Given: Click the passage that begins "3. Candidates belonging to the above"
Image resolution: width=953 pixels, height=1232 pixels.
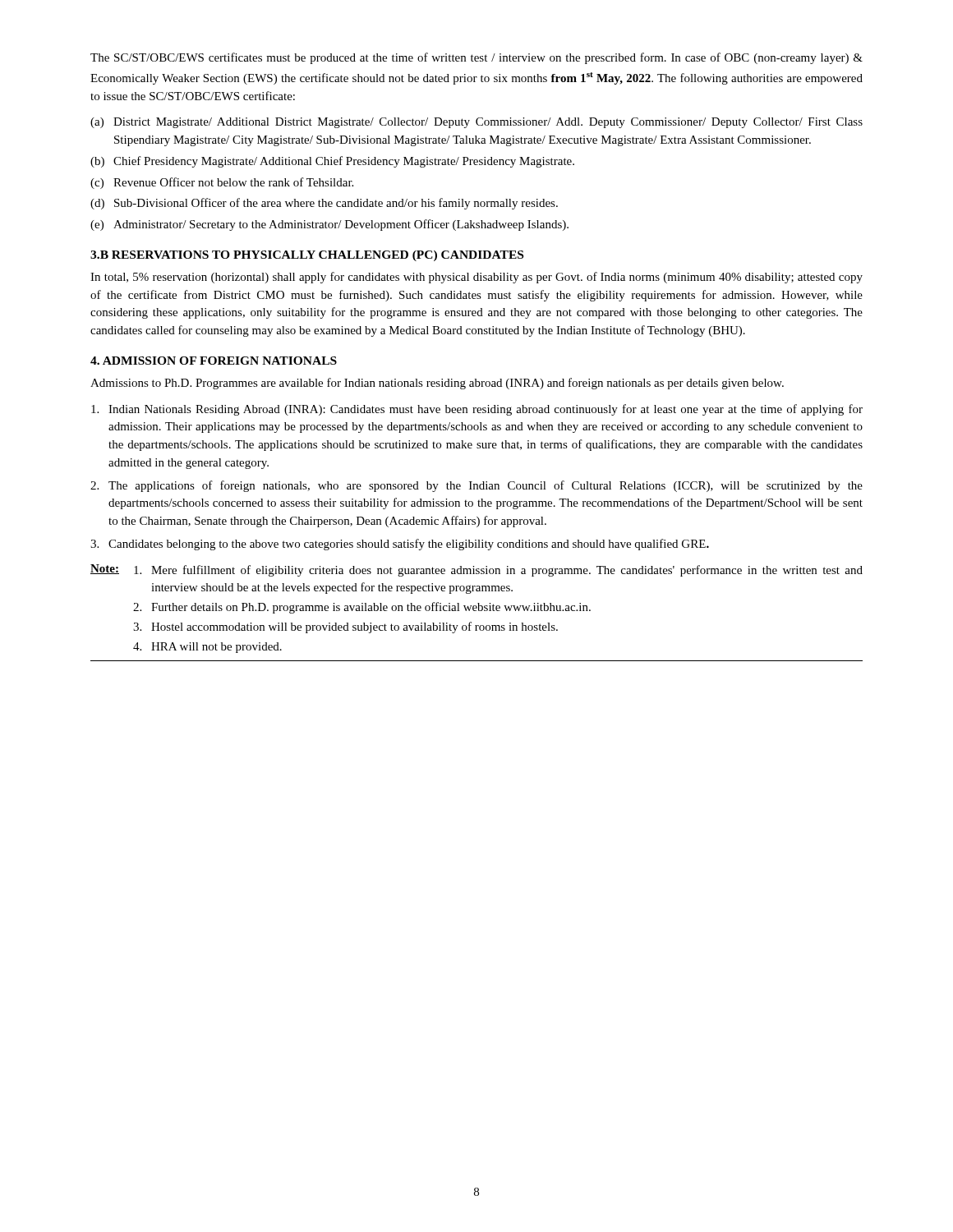Looking at the screenshot, I should click(x=476, y=544).
